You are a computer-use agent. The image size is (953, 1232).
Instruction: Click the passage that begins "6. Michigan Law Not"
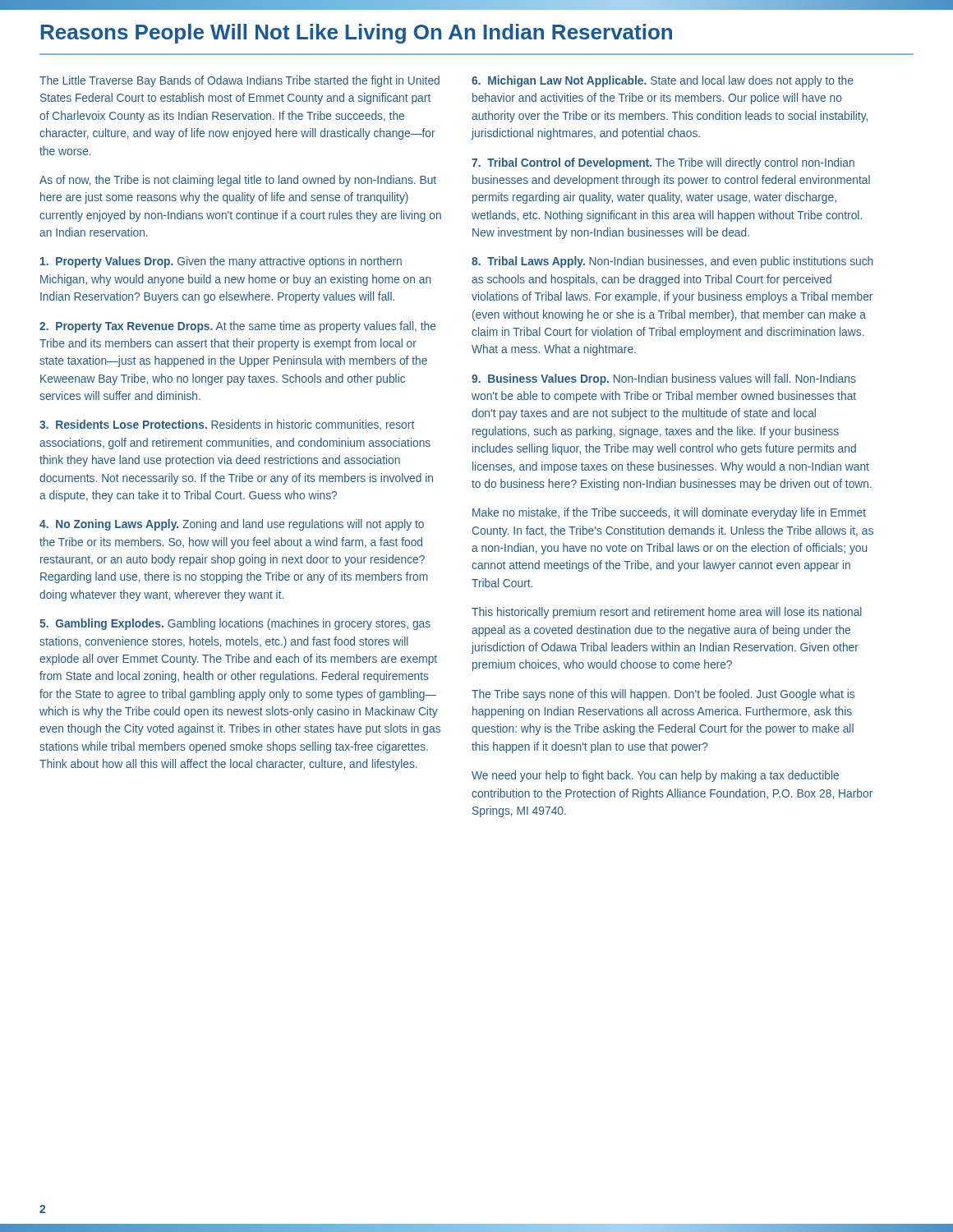(x=670, y=107)
